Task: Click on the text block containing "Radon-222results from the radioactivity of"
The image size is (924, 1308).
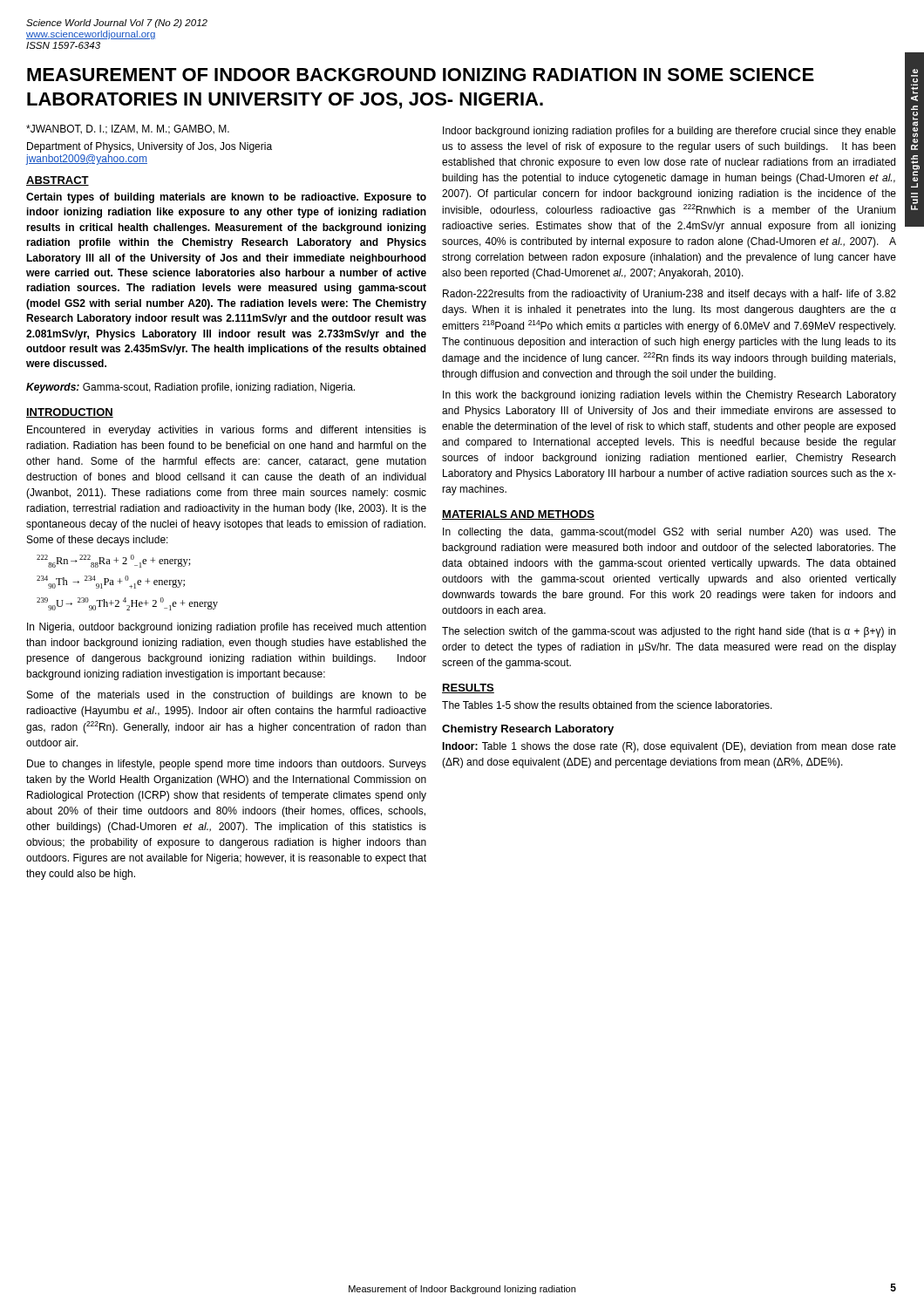Action: click(669, 334)
